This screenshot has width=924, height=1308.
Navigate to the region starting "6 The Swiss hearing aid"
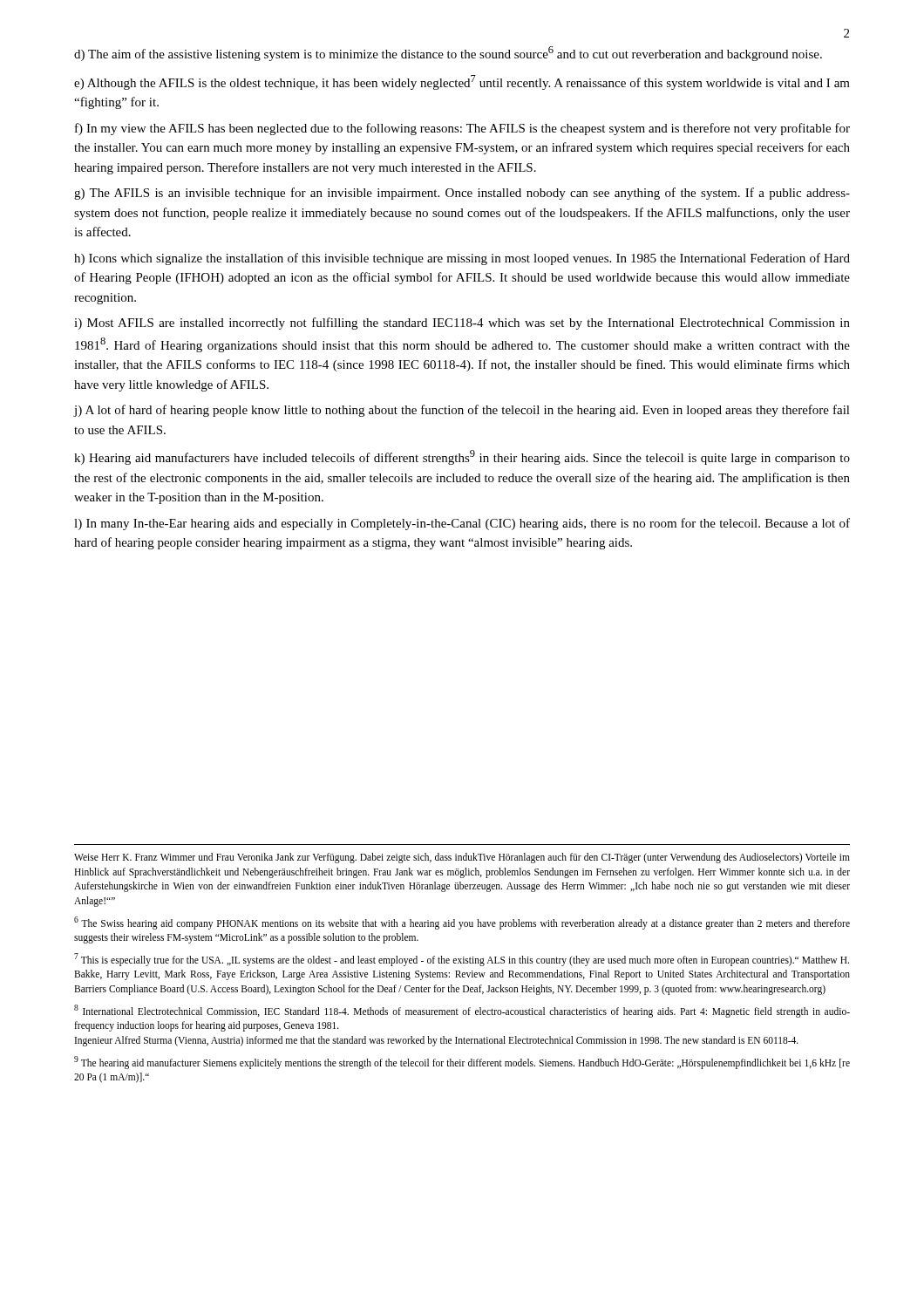(x=462, y=929)
